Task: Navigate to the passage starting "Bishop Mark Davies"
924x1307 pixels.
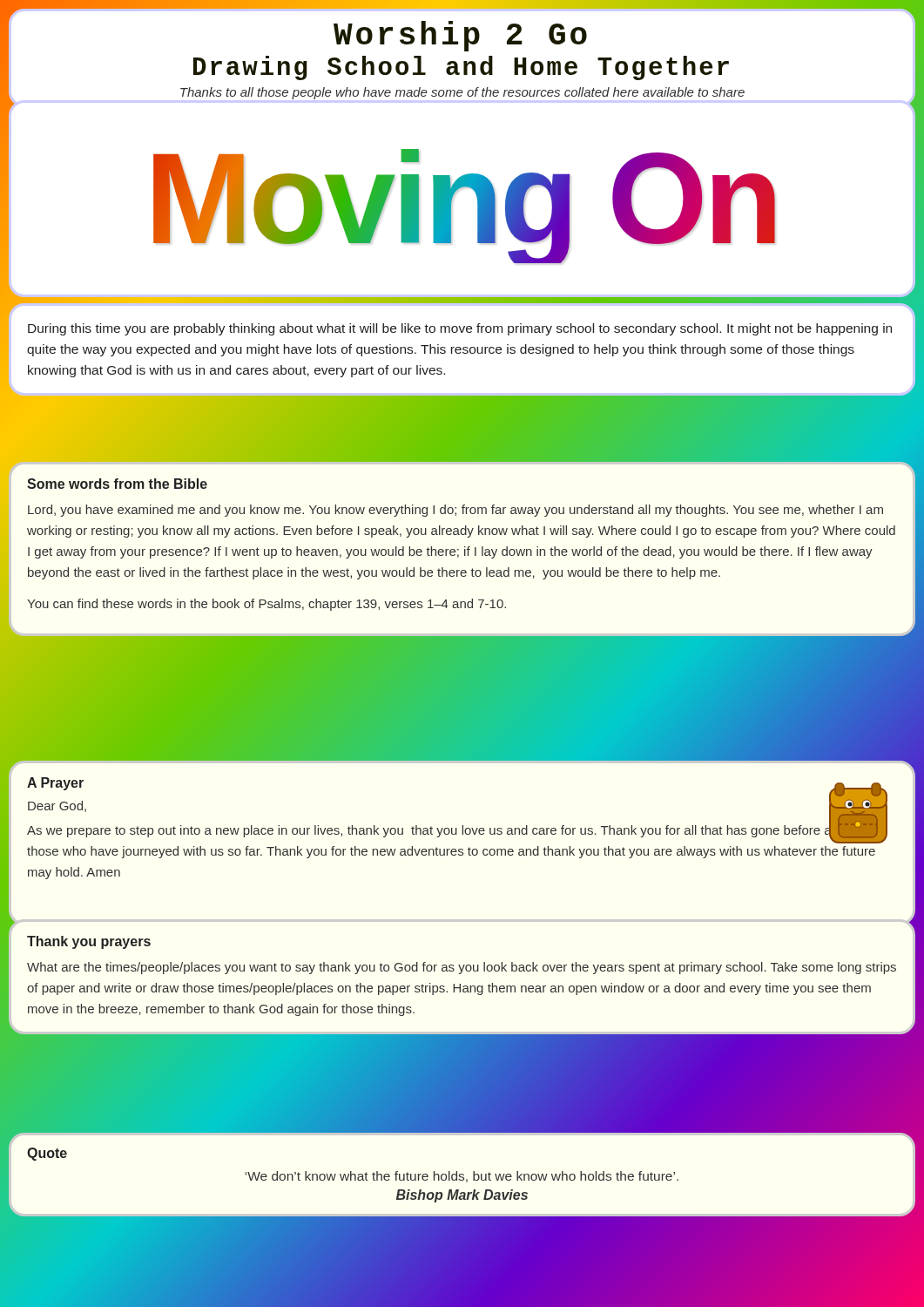Action: 462,1195
